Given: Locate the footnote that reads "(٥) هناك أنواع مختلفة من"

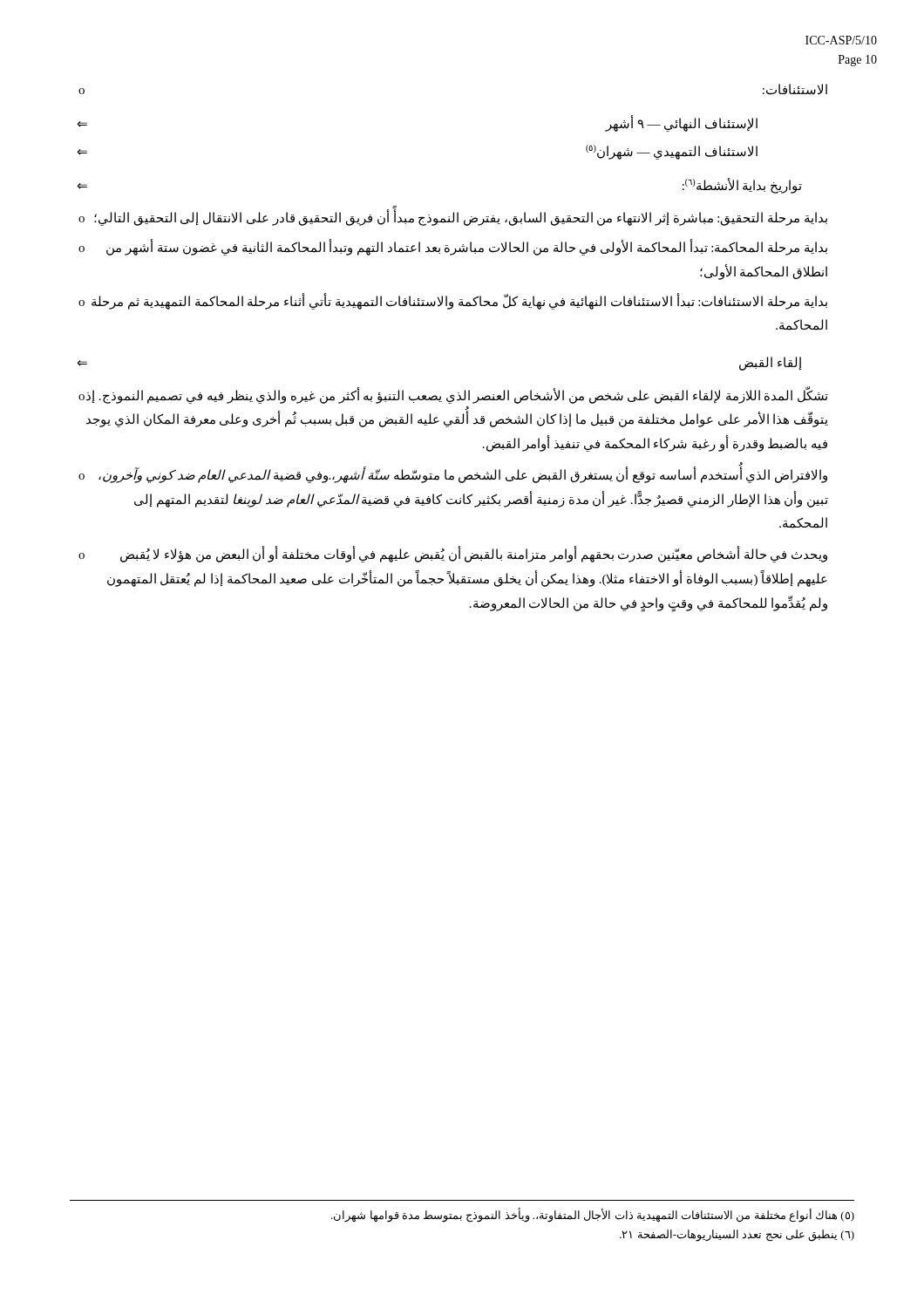Looking at the screenshot, I should pyautogui.click(x=592, y=1215).
